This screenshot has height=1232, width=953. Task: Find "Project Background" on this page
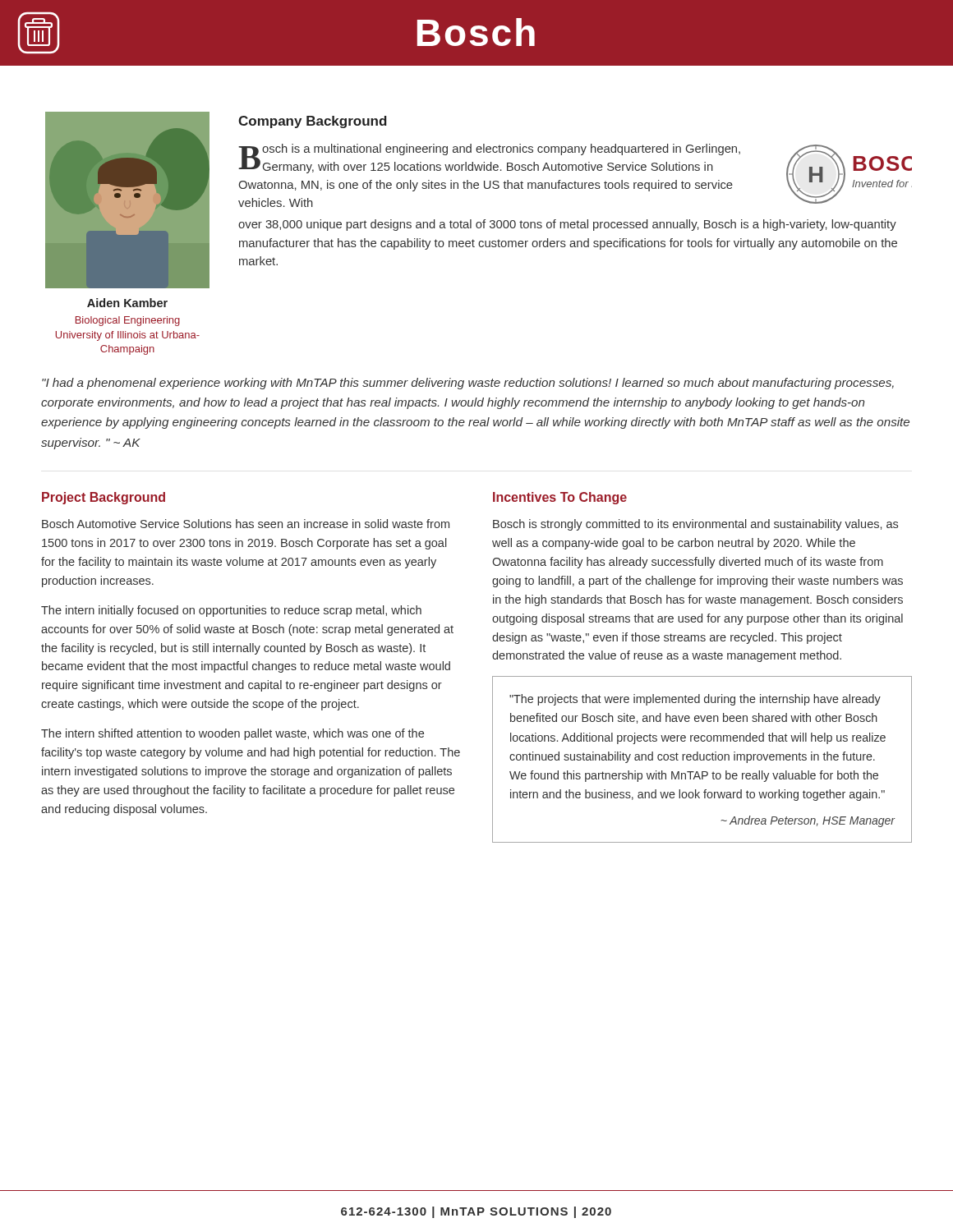coord(104,497)
